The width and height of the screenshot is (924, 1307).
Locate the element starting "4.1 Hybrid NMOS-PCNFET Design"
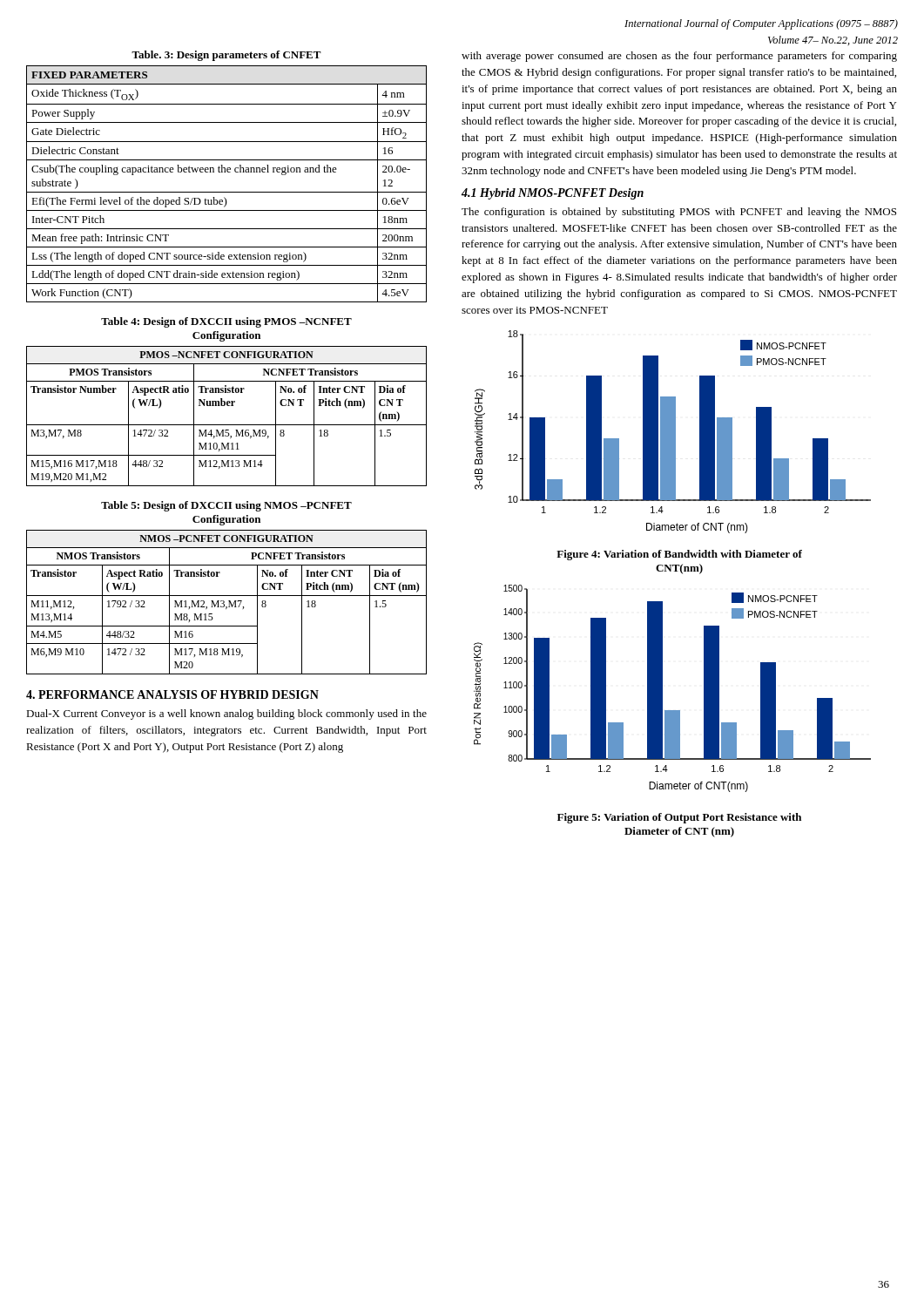coord(553,193)
